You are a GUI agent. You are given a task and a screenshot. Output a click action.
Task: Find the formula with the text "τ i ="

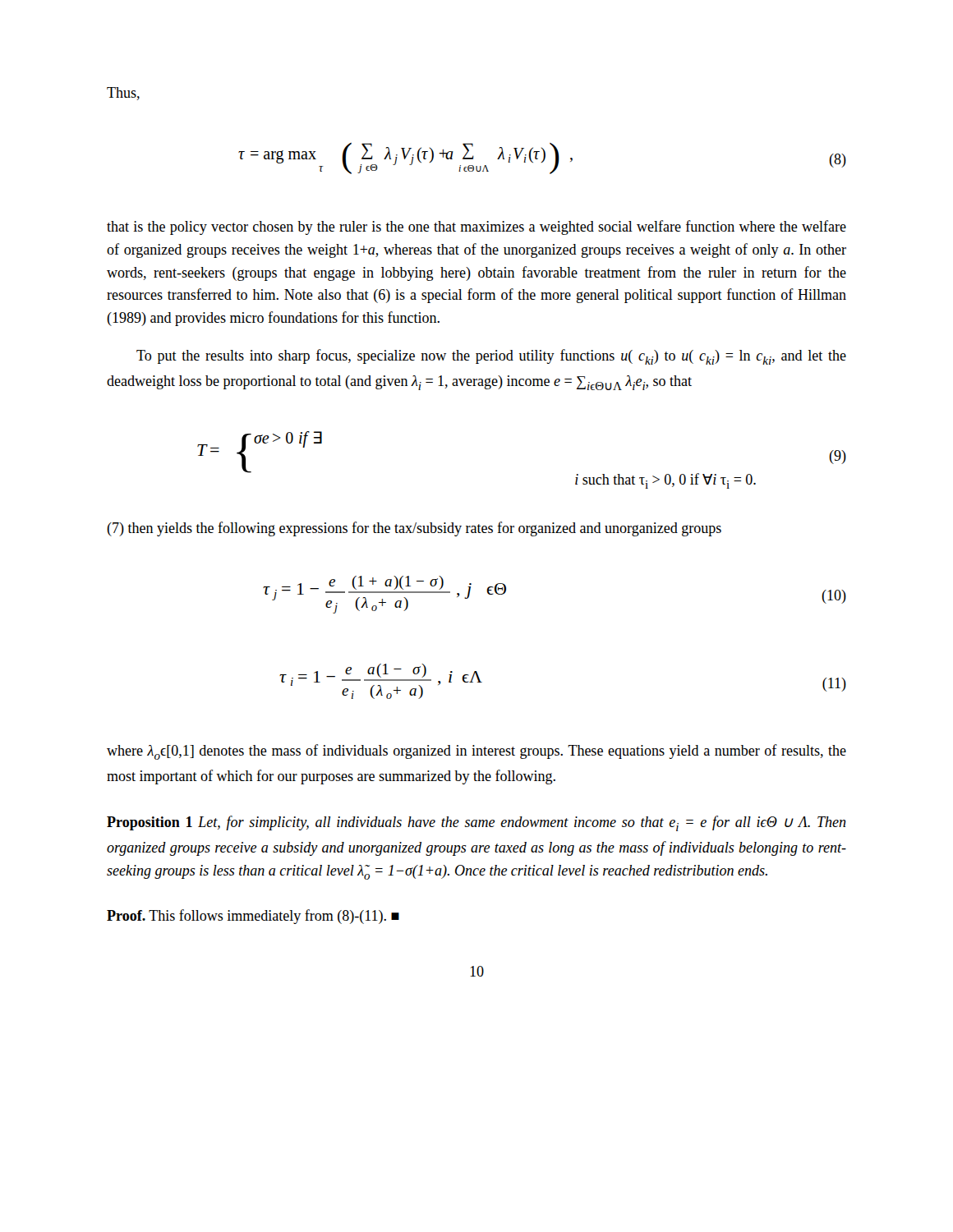(397, 680)
